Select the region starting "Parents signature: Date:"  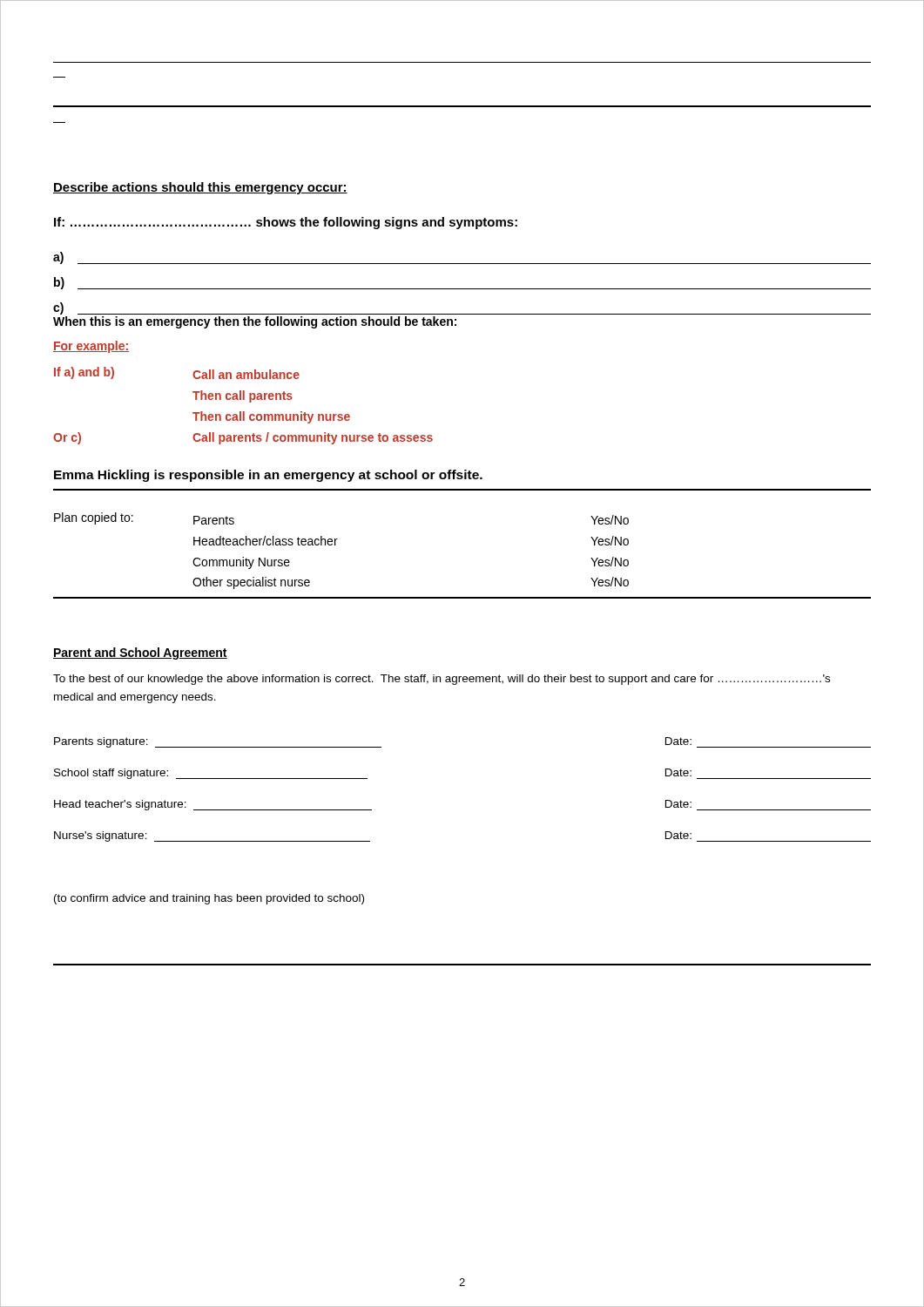click(100, 742)
